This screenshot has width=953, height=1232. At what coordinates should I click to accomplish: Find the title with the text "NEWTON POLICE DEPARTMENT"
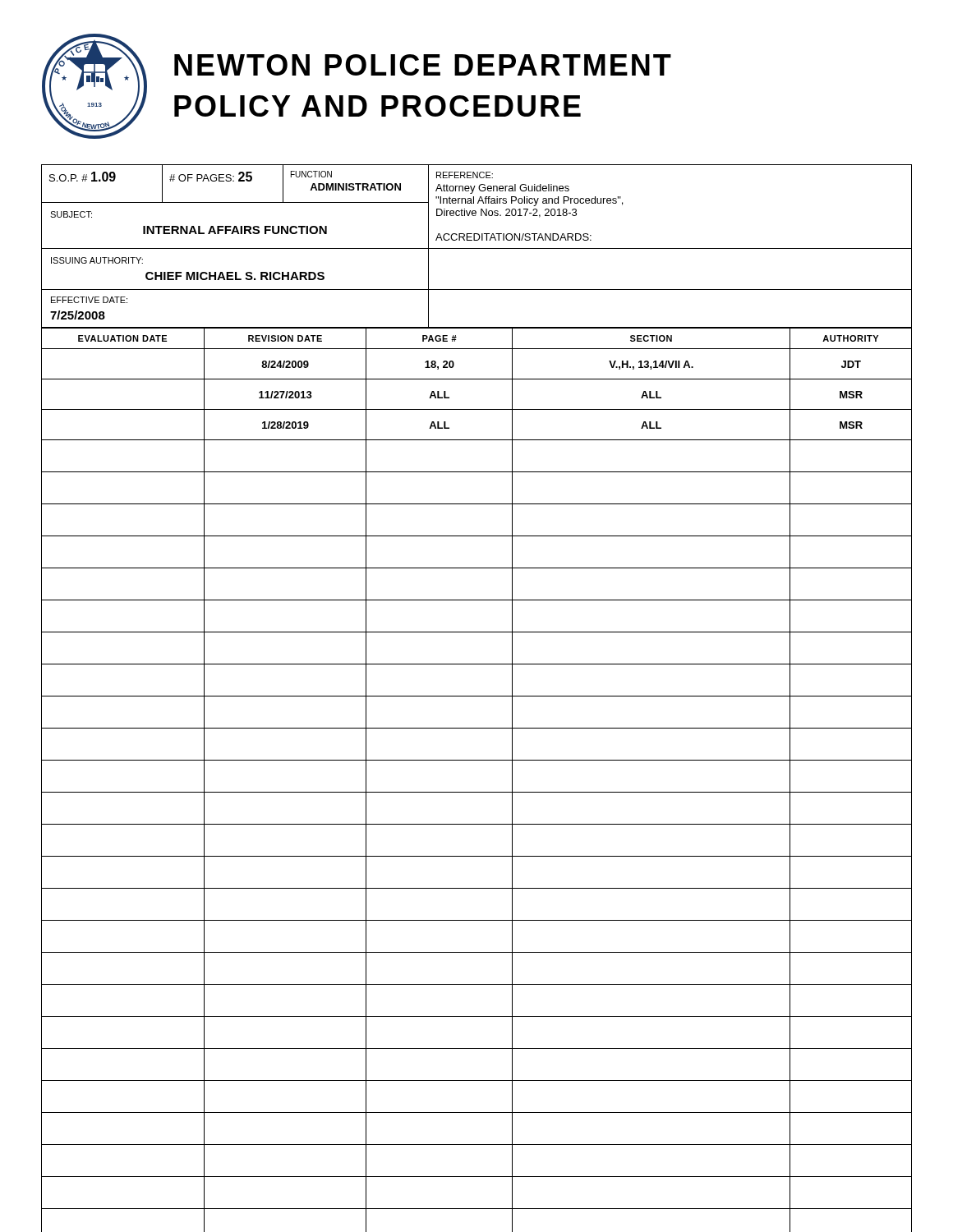pos(423,65)
